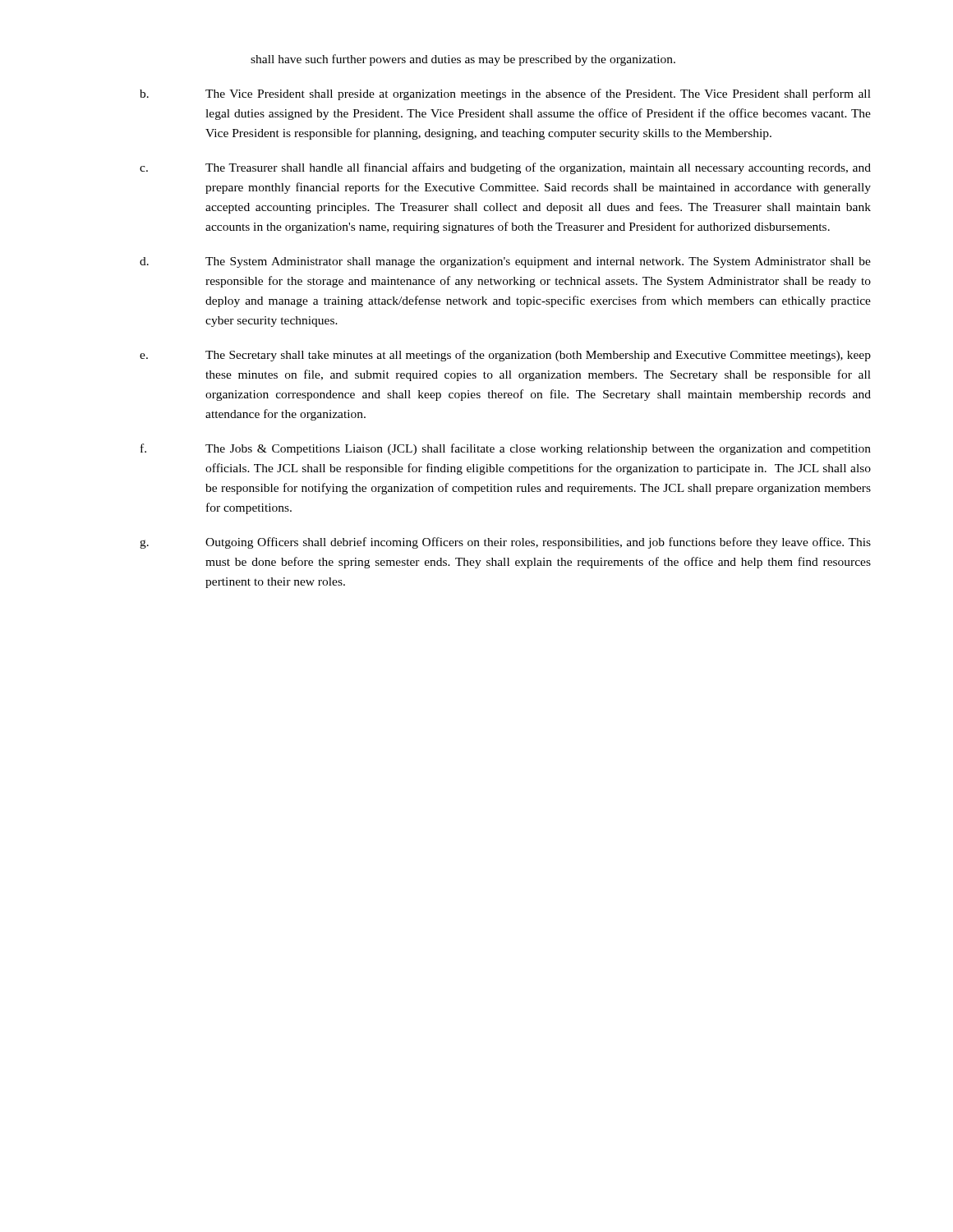The image size is (953, 1232).
Task: Click the passage that begins "b. The Vice President shall preside"
Action: 481,113
